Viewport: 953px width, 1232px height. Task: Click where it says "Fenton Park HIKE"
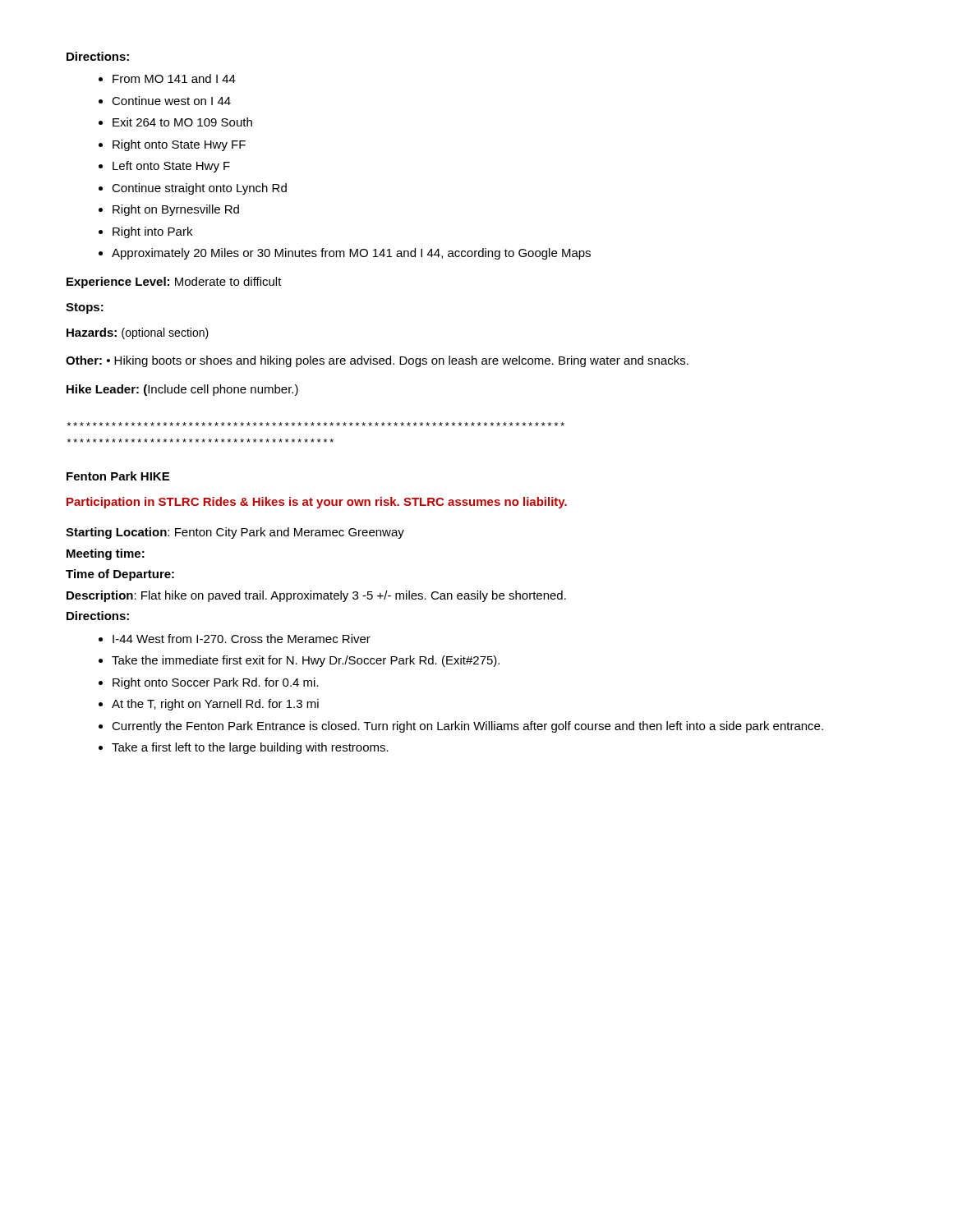[x=118, y=476]
